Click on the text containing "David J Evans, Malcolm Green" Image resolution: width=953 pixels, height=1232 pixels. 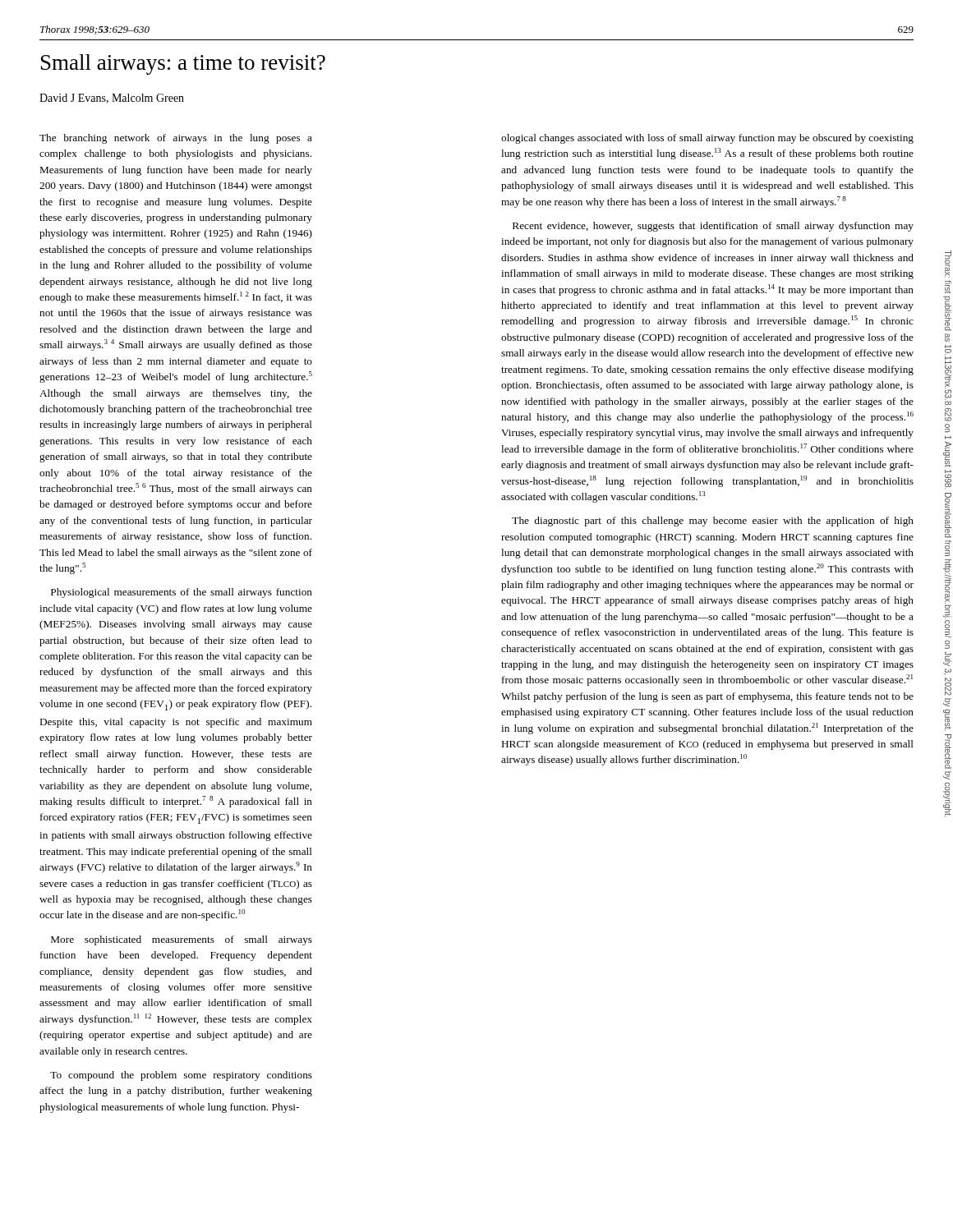(x=112, y=98)
